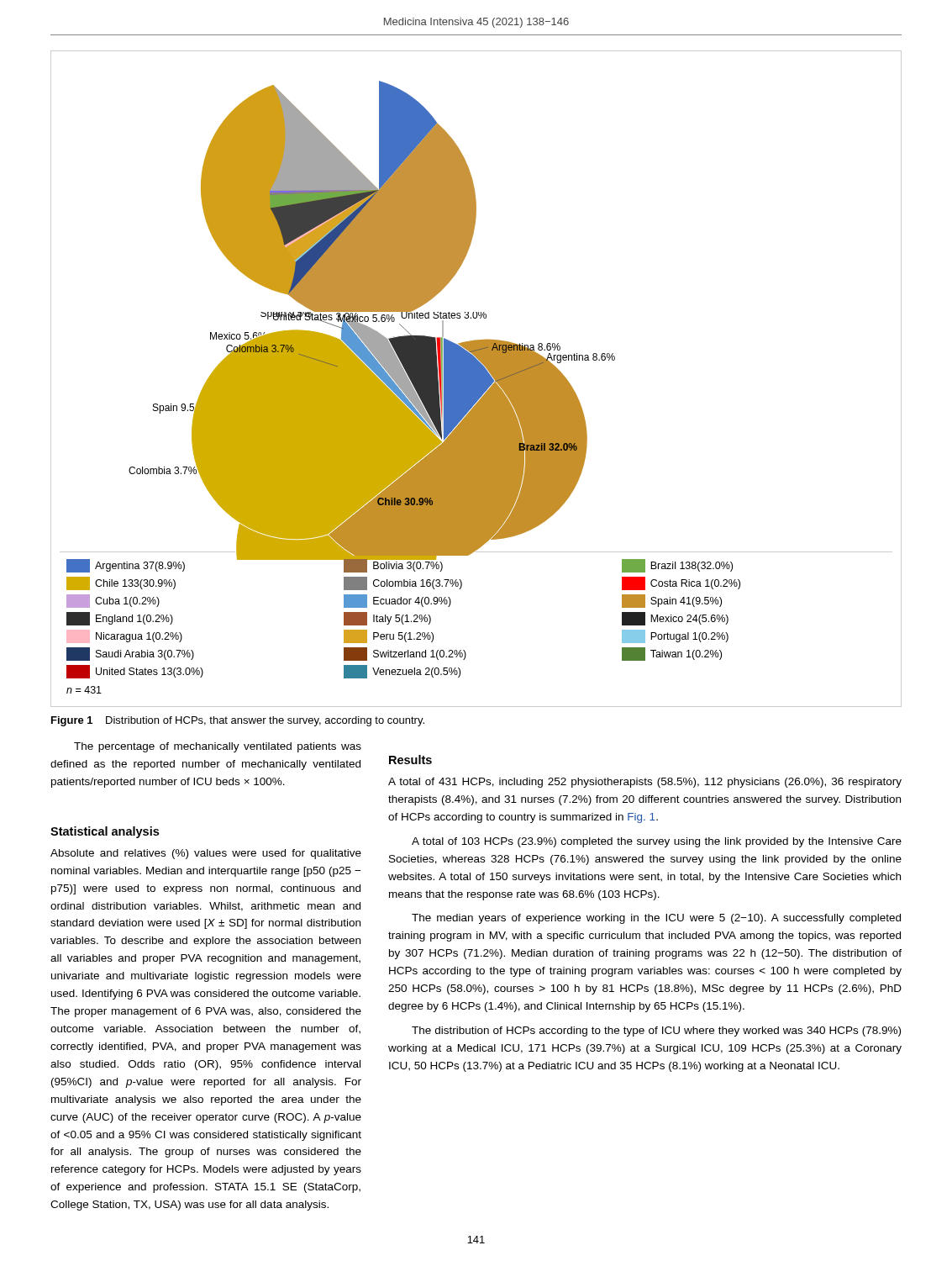
Task: Select the pie chart
Action: (x=476, y=379)
